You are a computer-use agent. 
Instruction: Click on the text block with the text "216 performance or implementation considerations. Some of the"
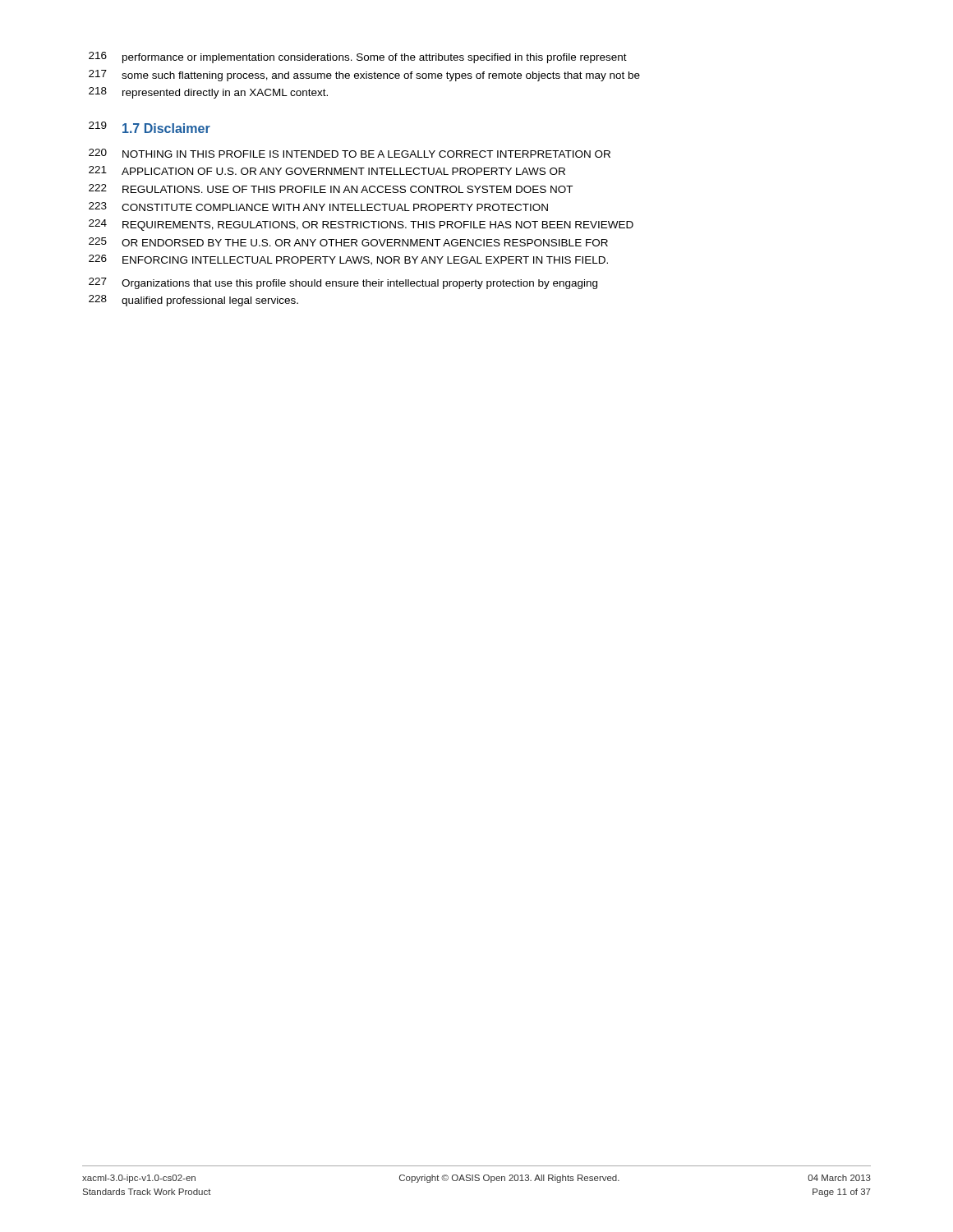[476, 75]
